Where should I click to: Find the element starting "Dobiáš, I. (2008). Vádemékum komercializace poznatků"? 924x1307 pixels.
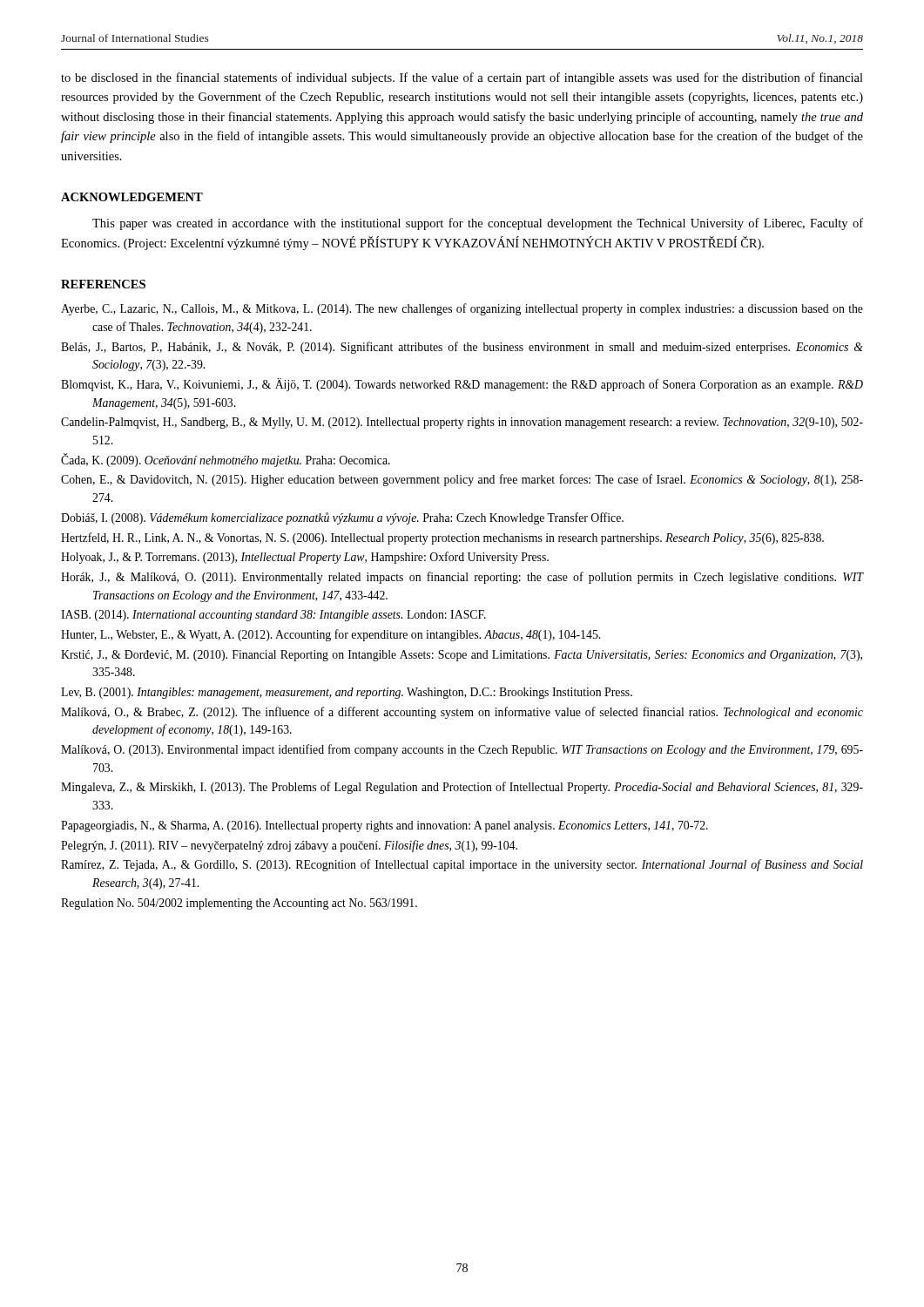pos(343,518)
